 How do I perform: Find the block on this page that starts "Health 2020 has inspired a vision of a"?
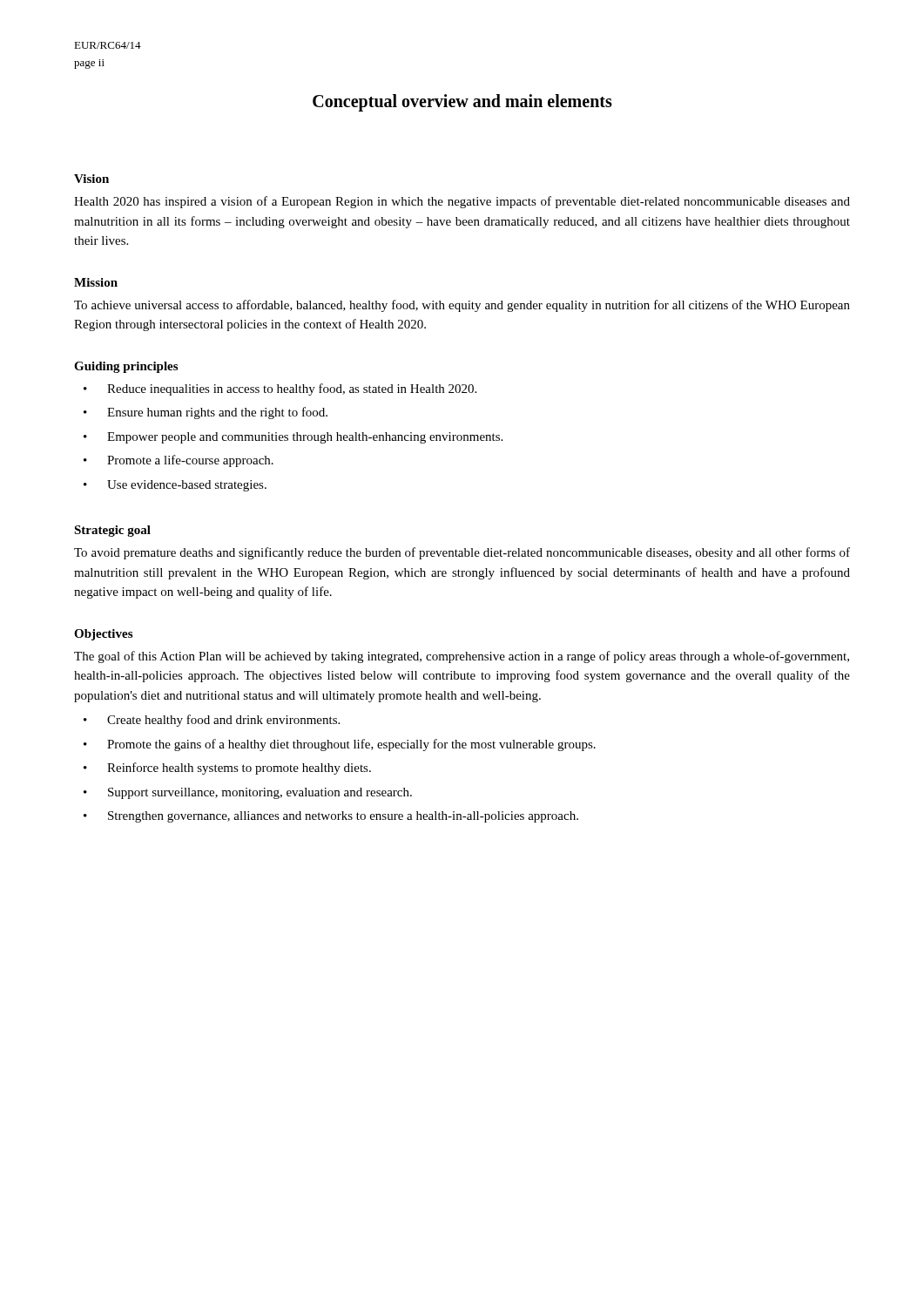click(x=462, y=221)
